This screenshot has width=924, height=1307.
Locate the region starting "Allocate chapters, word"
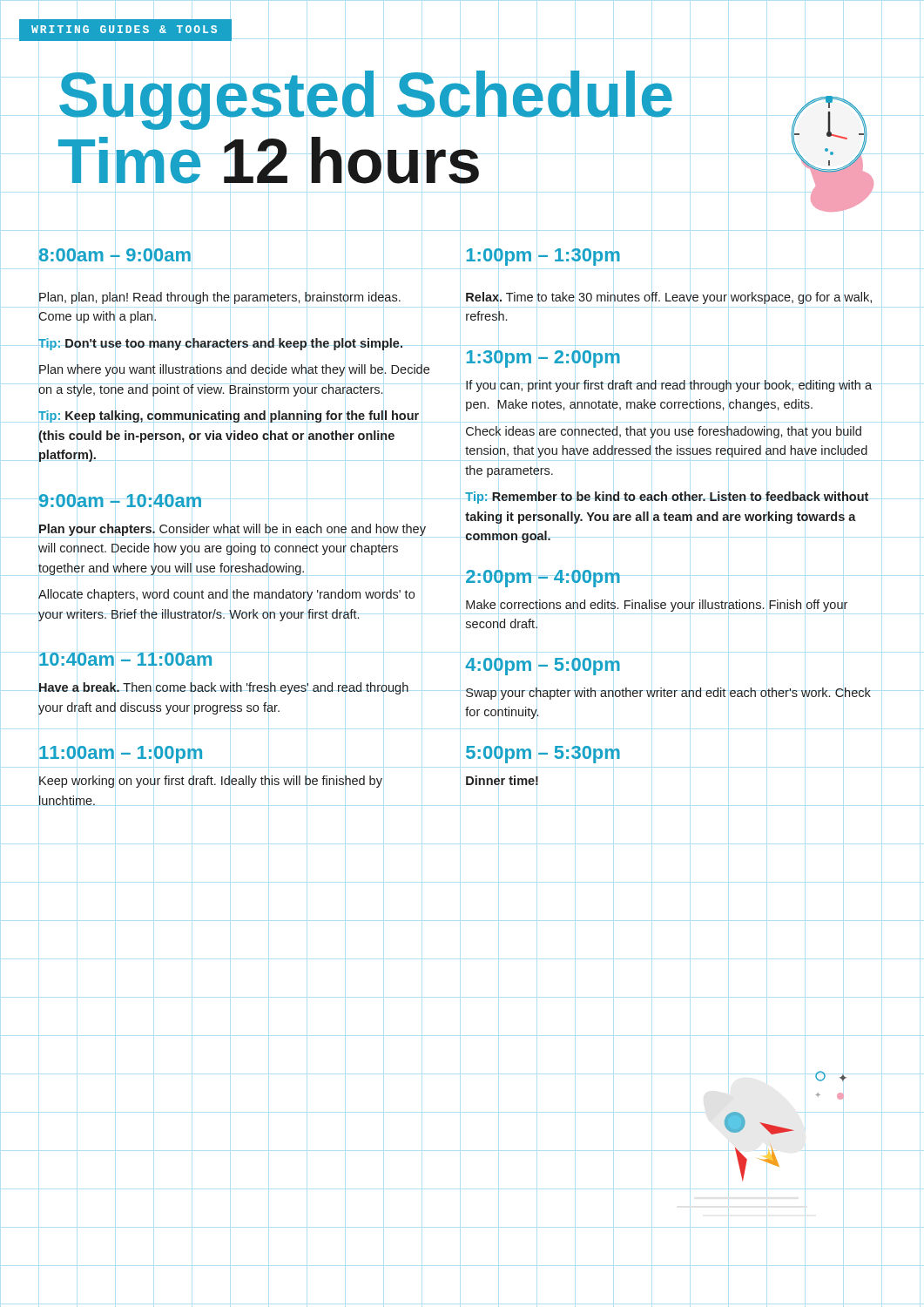point(227,604)
